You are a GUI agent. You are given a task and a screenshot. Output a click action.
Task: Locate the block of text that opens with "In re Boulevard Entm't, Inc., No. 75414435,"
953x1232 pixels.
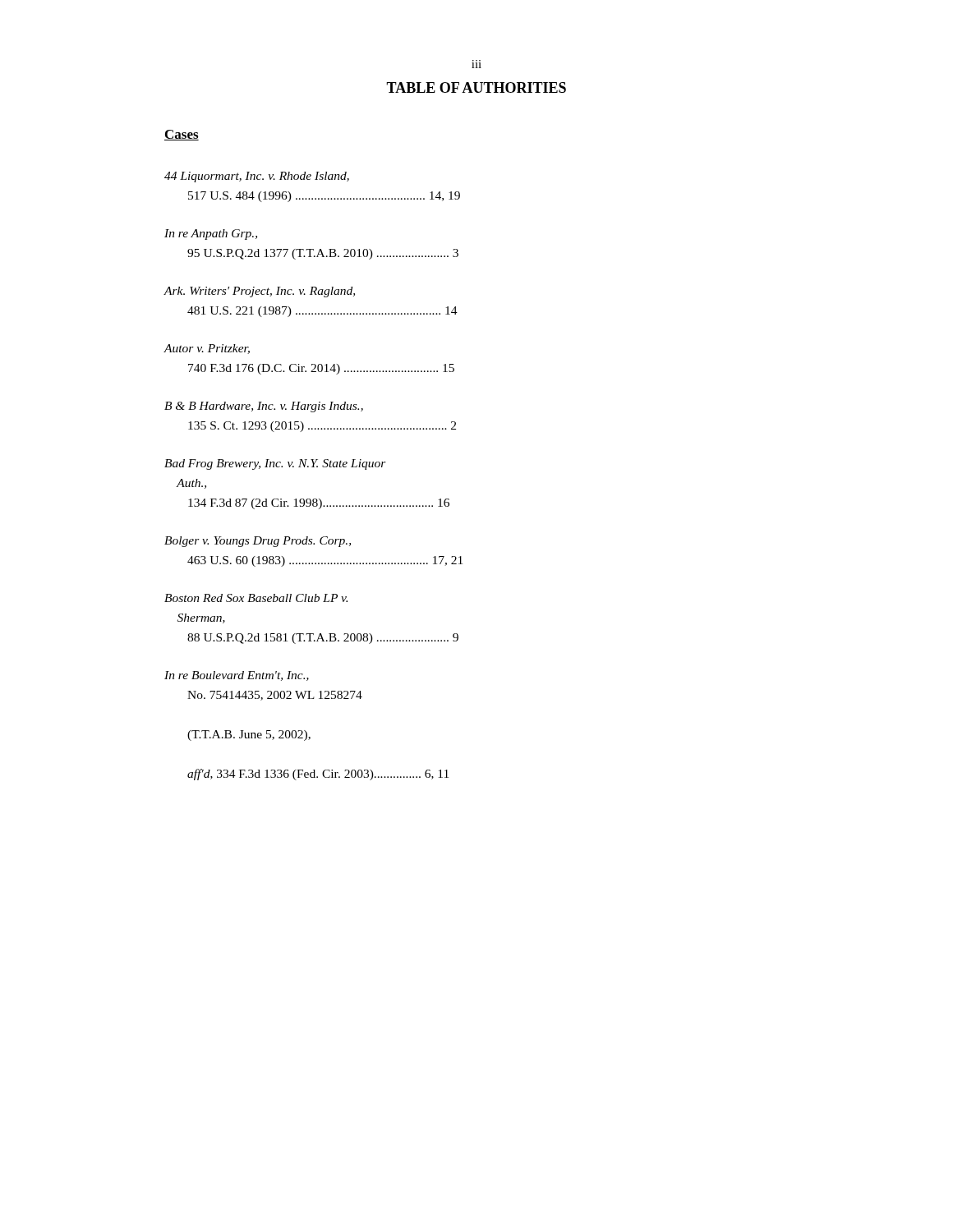[x=237, y=676]
